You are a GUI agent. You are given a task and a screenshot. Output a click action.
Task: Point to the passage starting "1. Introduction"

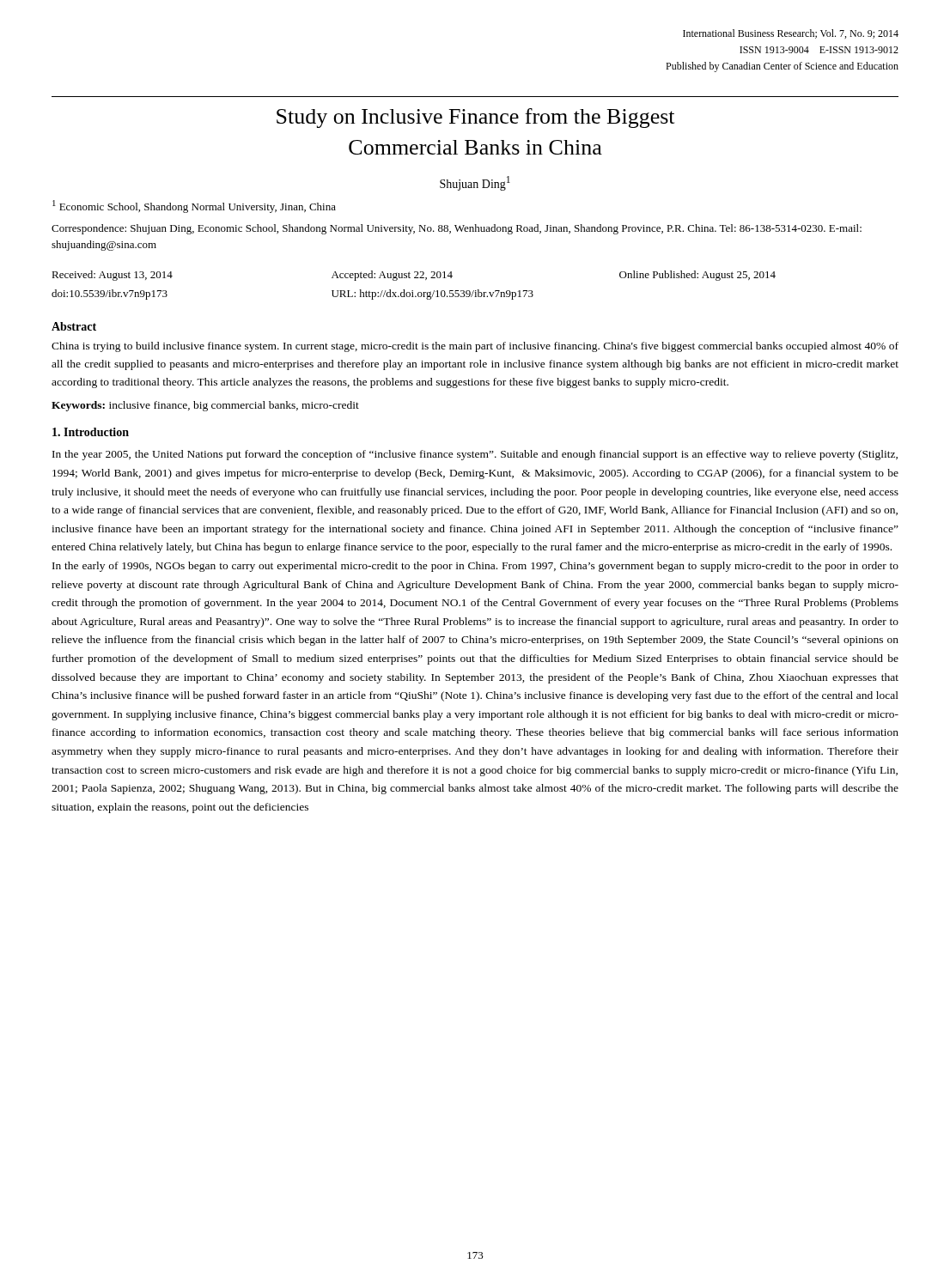click(90, 433)
